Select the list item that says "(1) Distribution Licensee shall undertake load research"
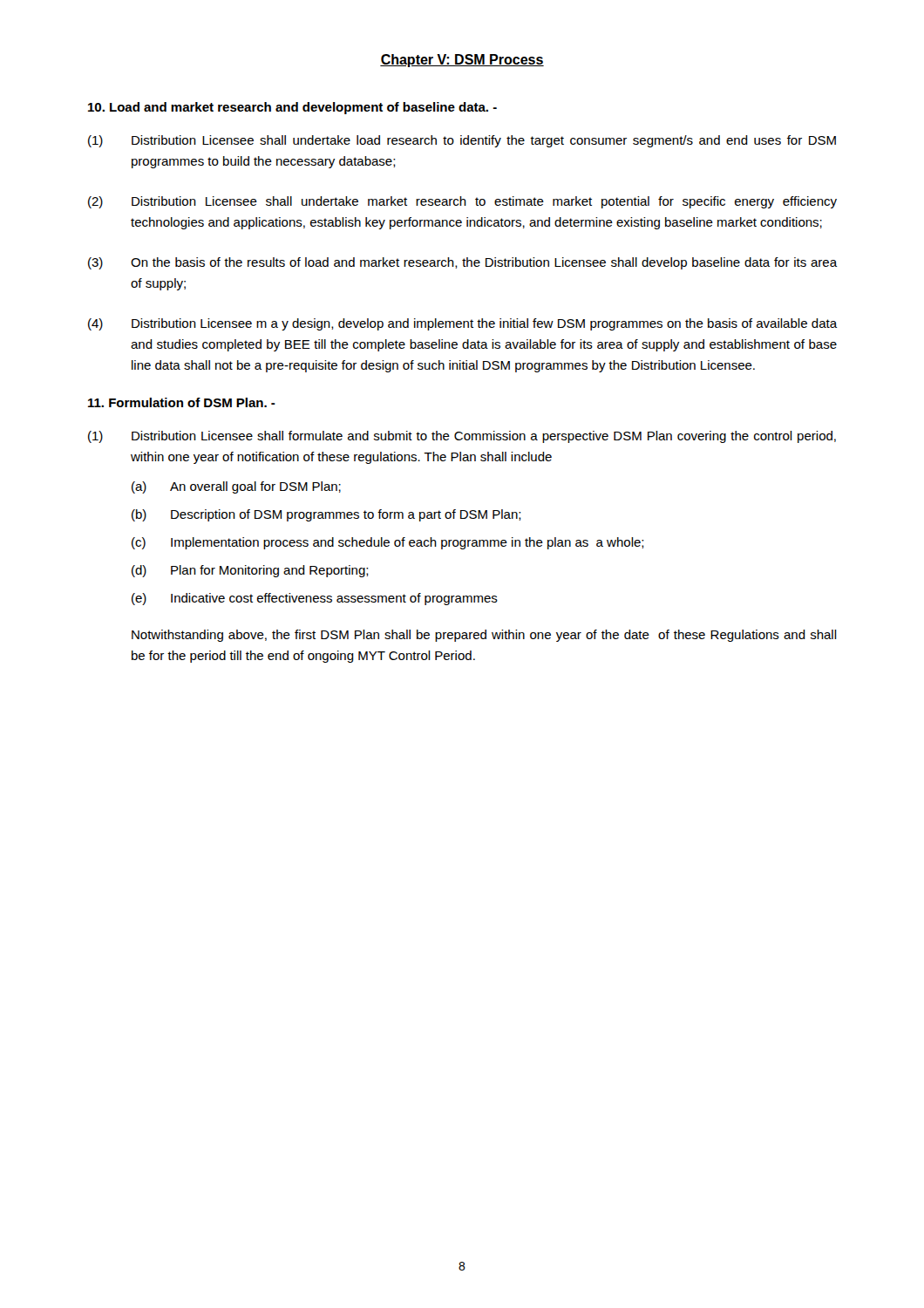The height and width of the screenshot is (1308, 924). tap(462, 151)
